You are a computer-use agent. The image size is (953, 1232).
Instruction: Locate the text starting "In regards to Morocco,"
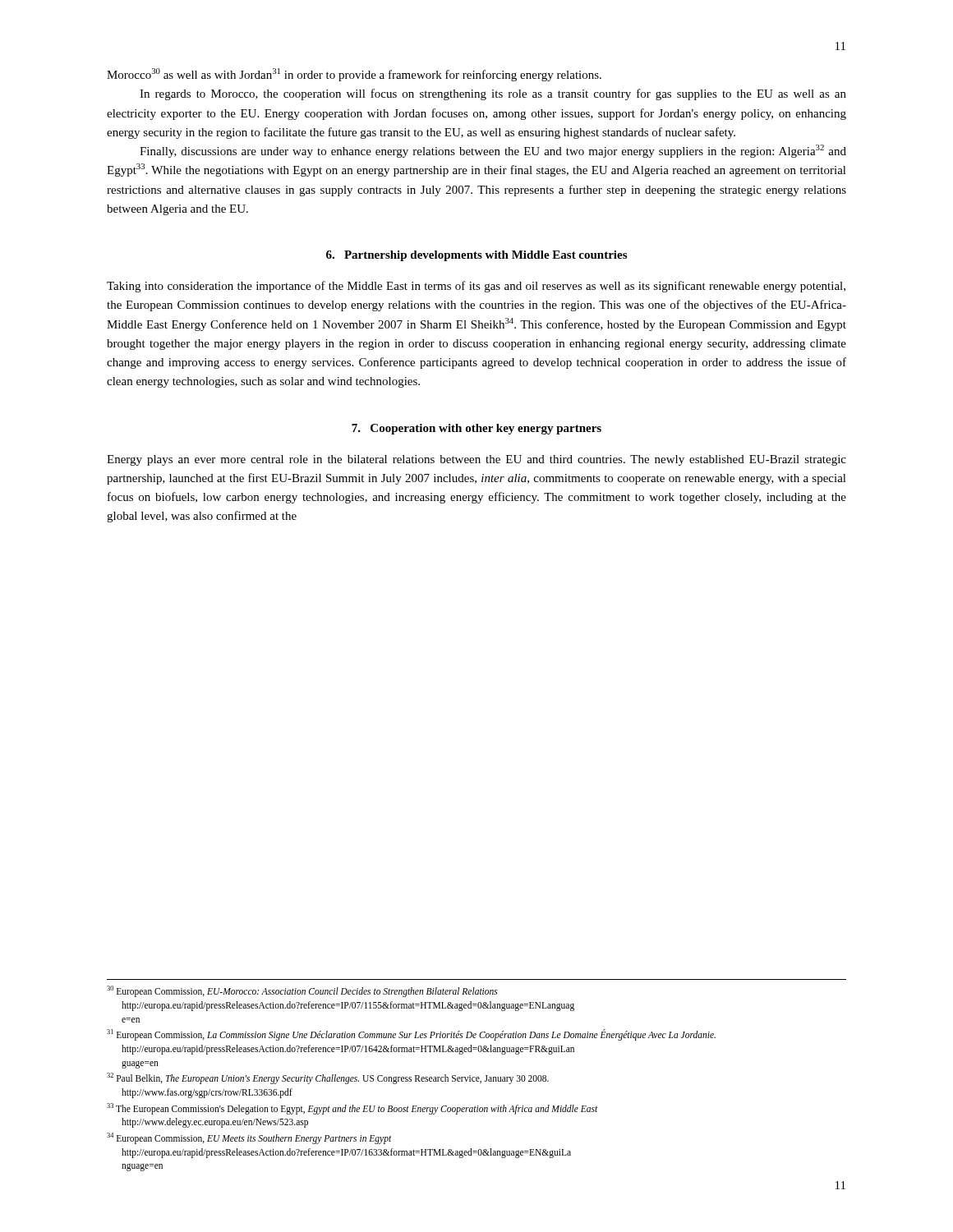476,113
